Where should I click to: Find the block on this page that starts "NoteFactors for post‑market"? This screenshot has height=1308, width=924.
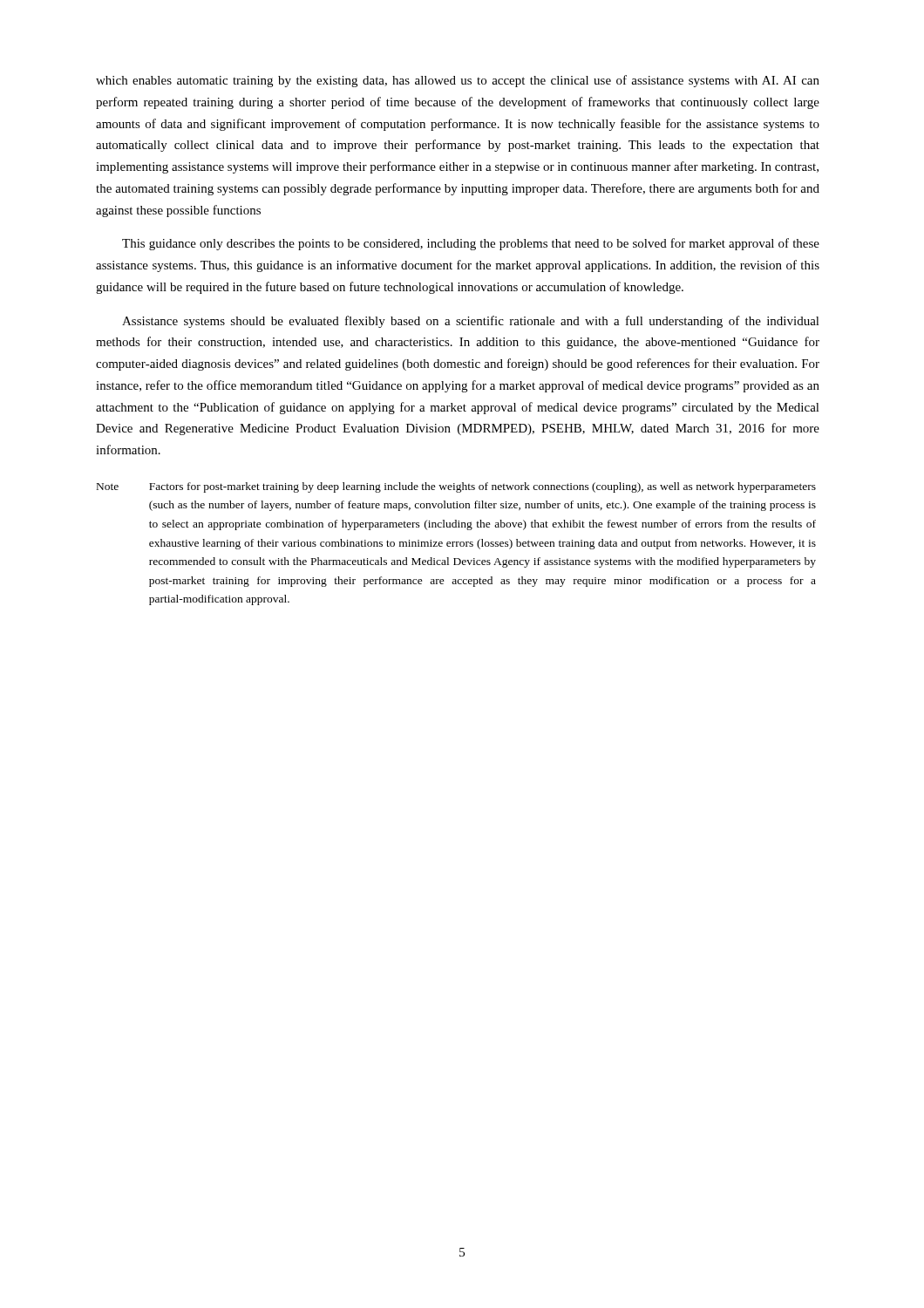pos(456,543)
